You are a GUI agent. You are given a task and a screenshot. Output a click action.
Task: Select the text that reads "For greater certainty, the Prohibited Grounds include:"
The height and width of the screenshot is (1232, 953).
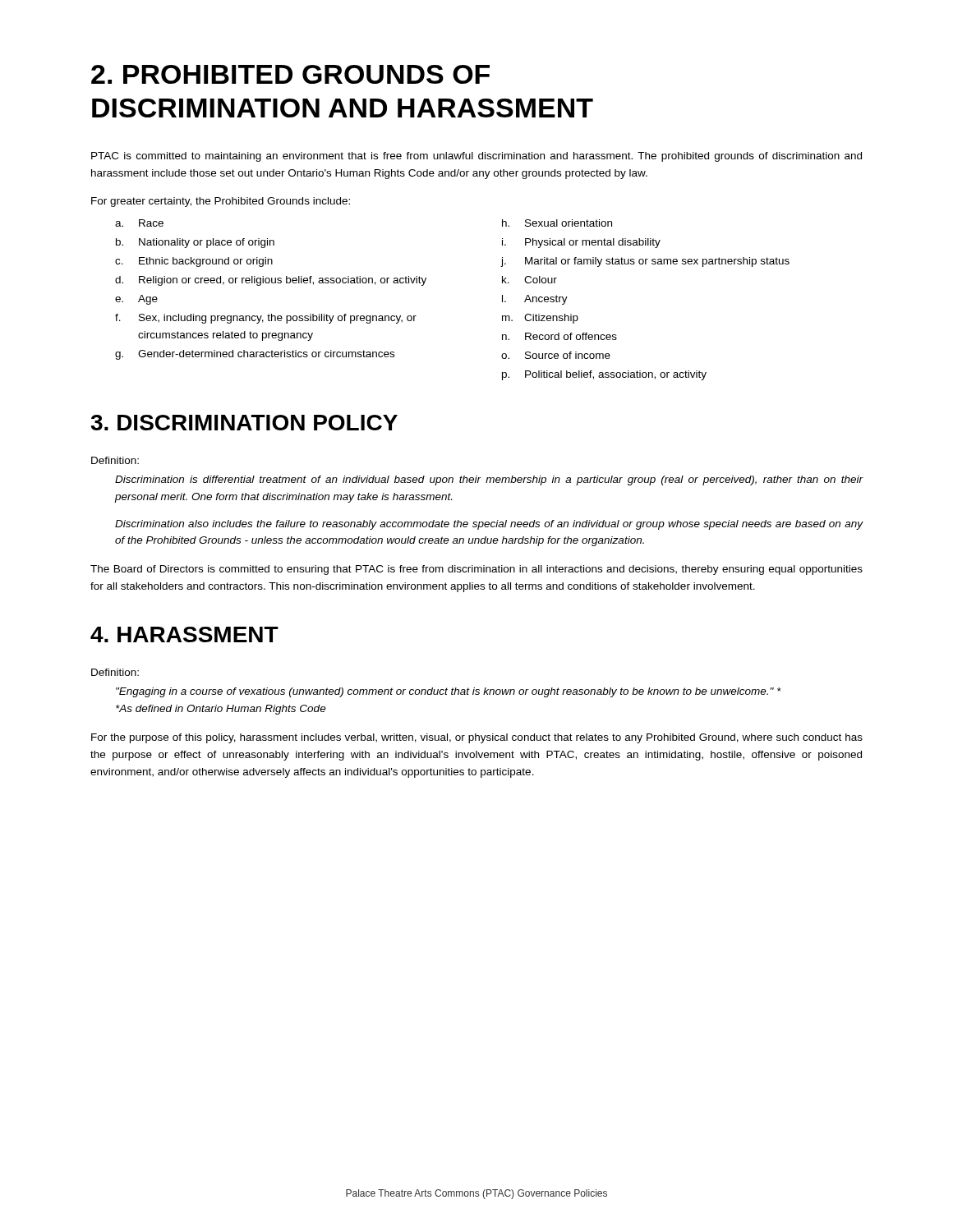point(221,201)
